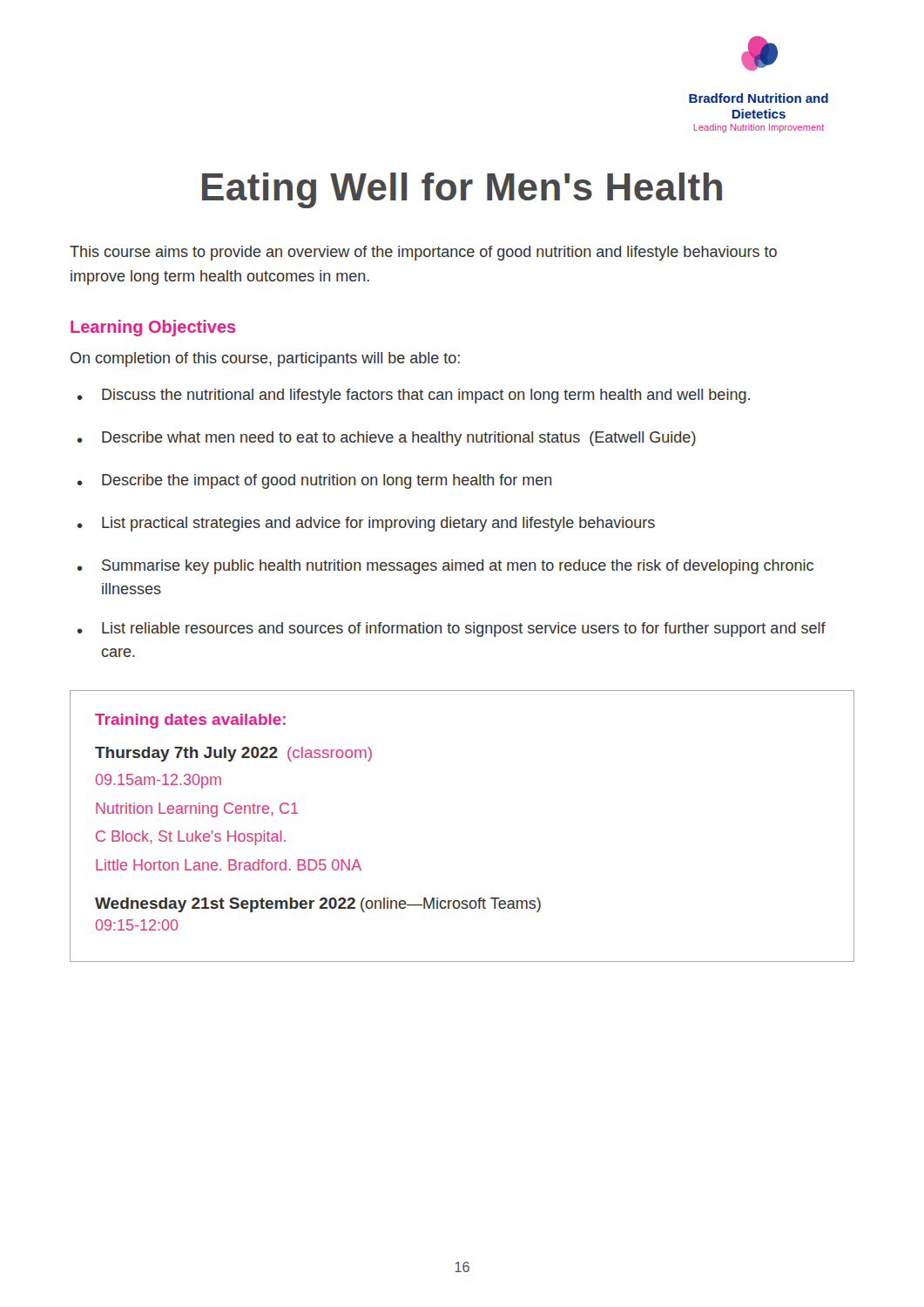Find the list item containing "• Describe the impact of good nutrition"
The height and width of the screenshot is (1307, 924).
[x=462, y=482]
